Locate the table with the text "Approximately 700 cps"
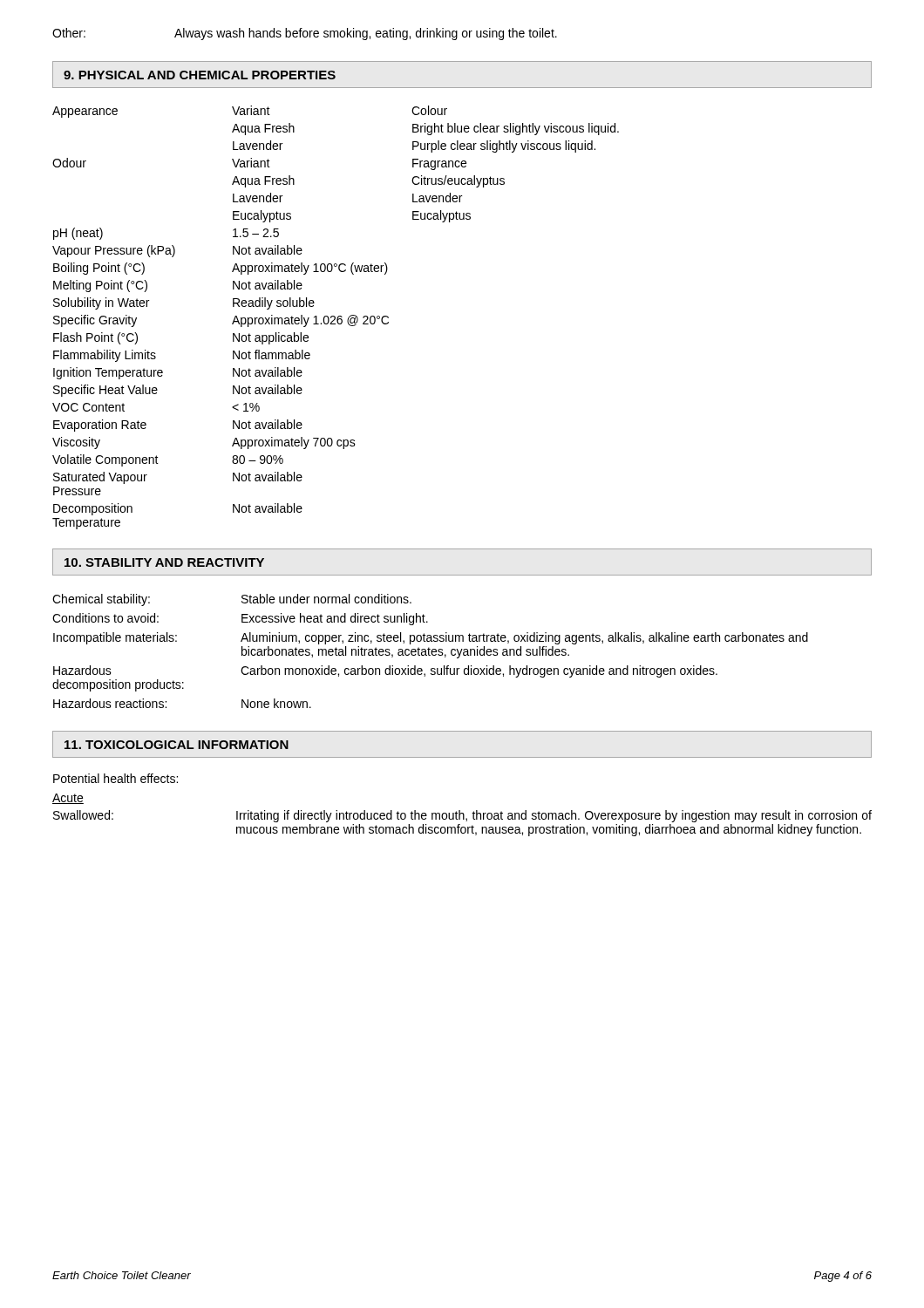This screenshot has width=924, height=1308. pyautogui.click(x=462, y=317)
